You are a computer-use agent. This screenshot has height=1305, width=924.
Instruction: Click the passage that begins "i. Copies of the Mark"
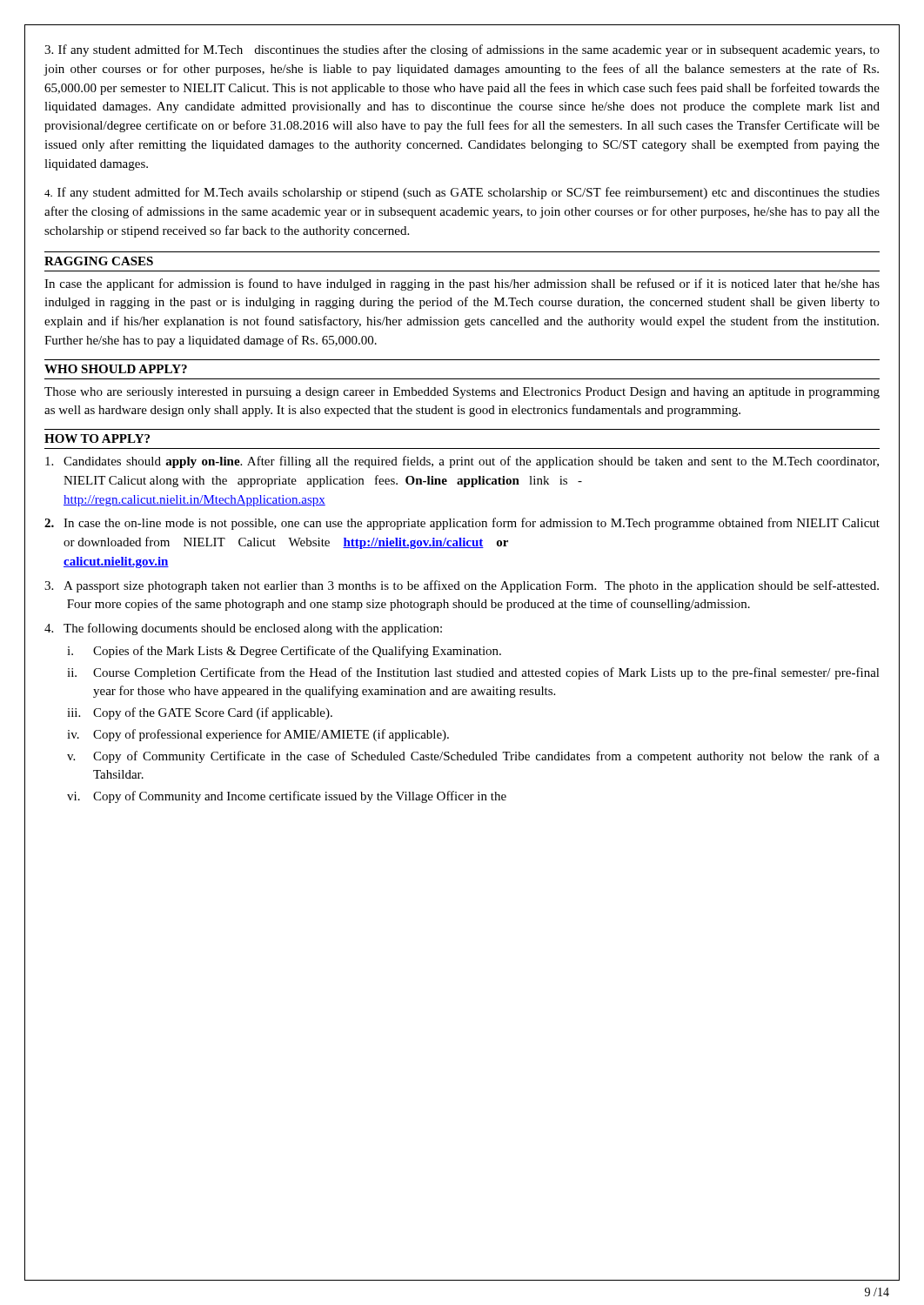point(473,651)
